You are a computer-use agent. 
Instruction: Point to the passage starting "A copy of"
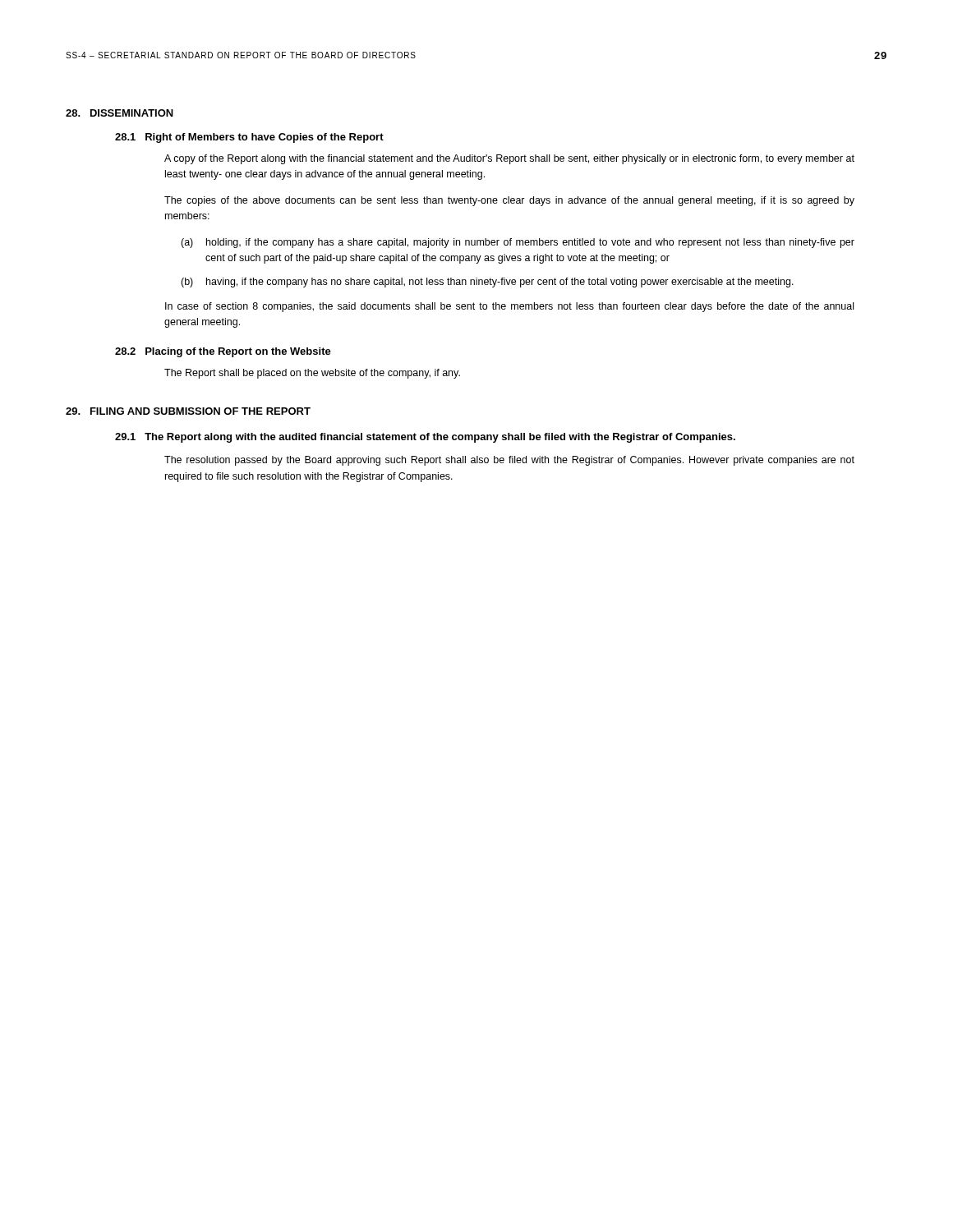[x=509, y=166]
